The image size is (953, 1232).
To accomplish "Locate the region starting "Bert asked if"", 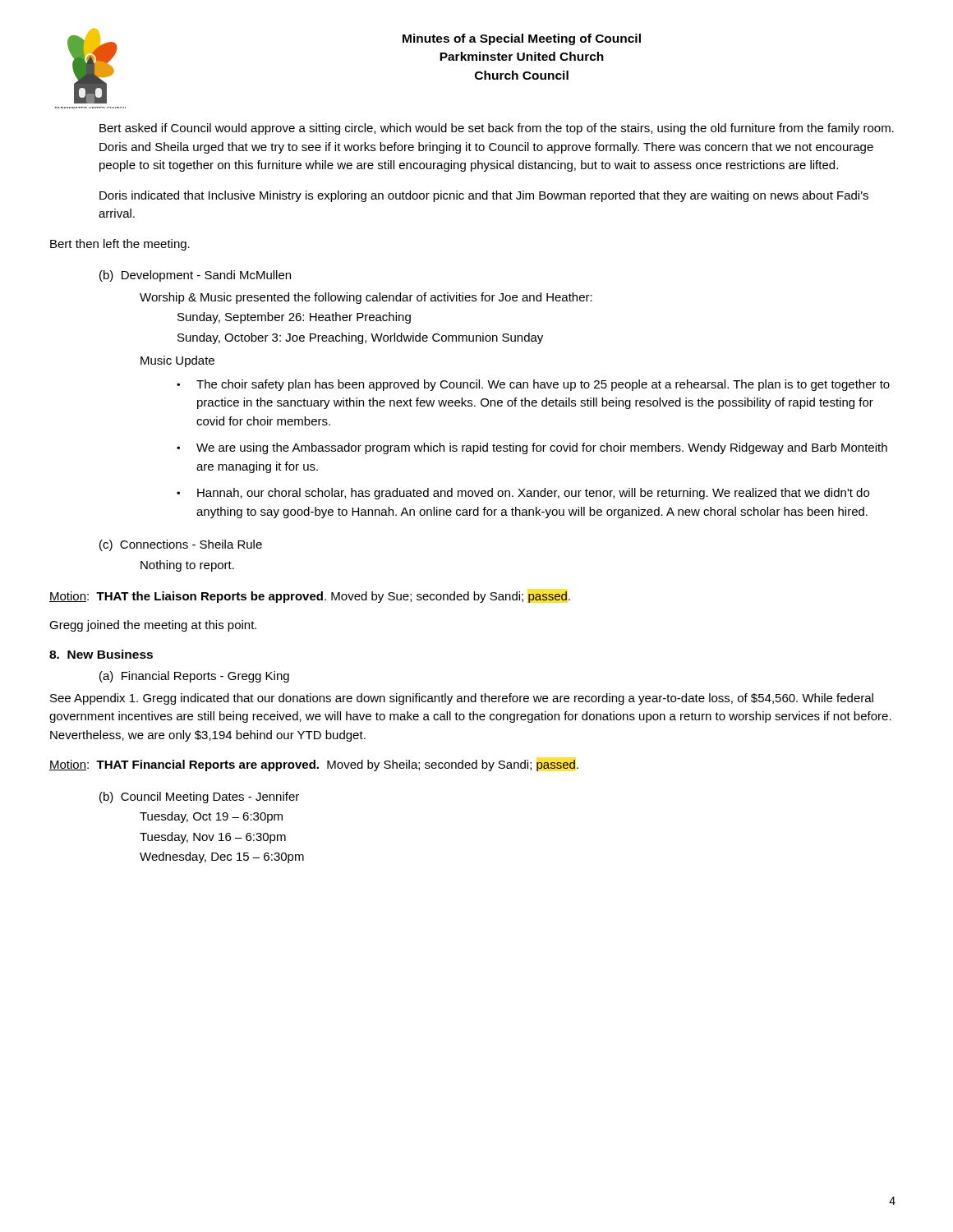I will point(497,146).
